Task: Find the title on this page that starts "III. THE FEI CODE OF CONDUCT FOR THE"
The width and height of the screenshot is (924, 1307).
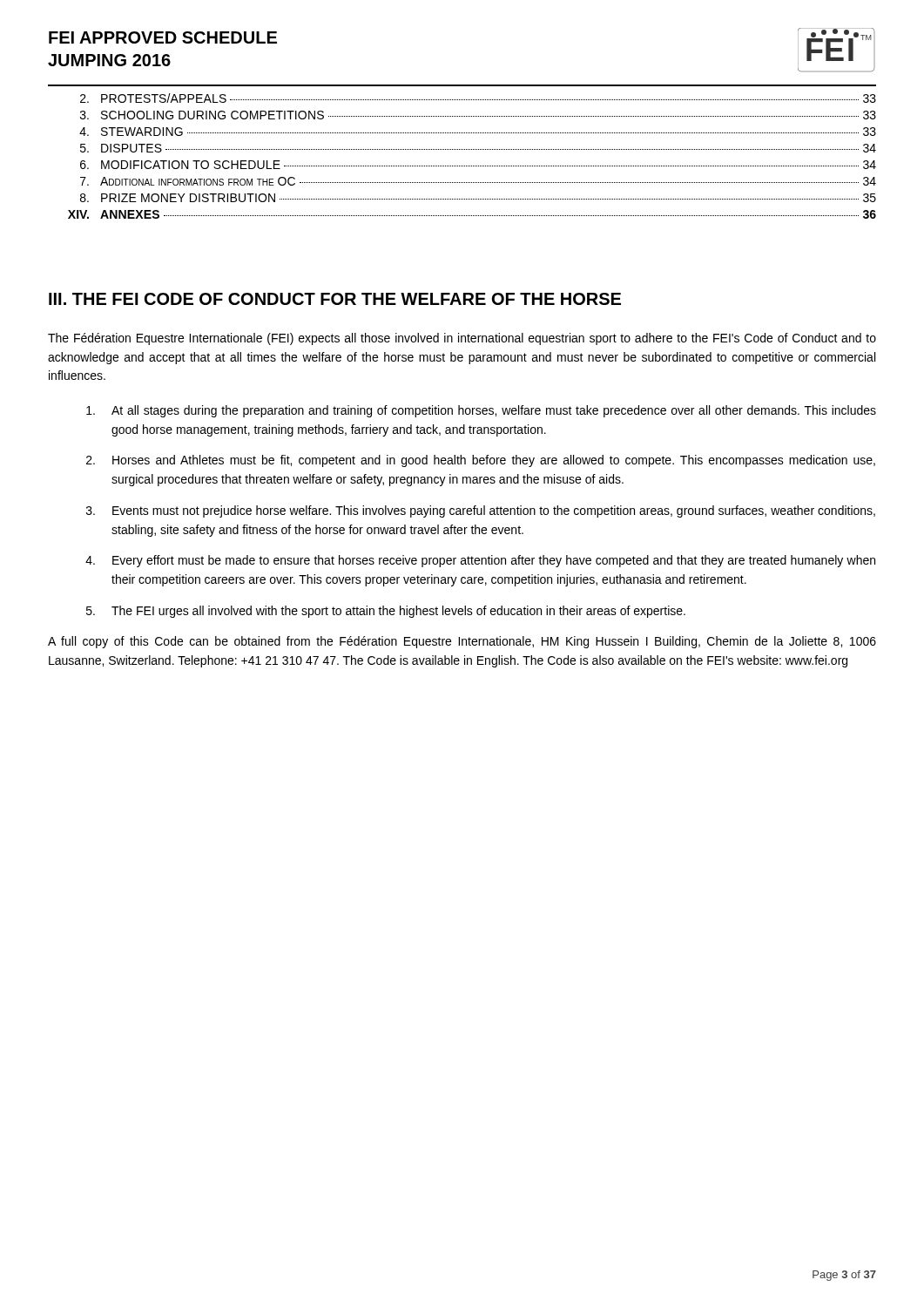Action: point(335,299)
